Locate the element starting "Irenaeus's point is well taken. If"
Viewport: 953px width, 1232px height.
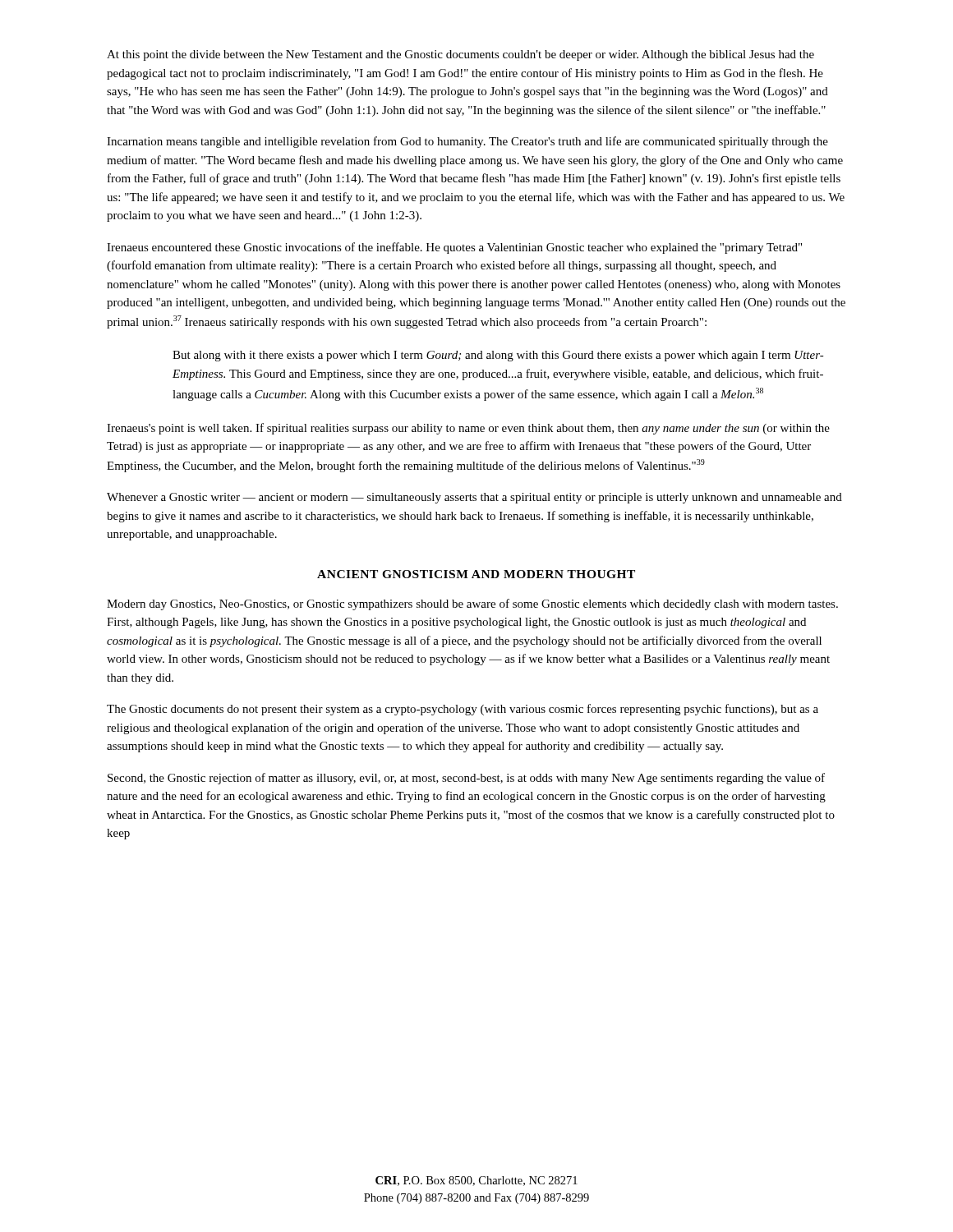[468, 447]
